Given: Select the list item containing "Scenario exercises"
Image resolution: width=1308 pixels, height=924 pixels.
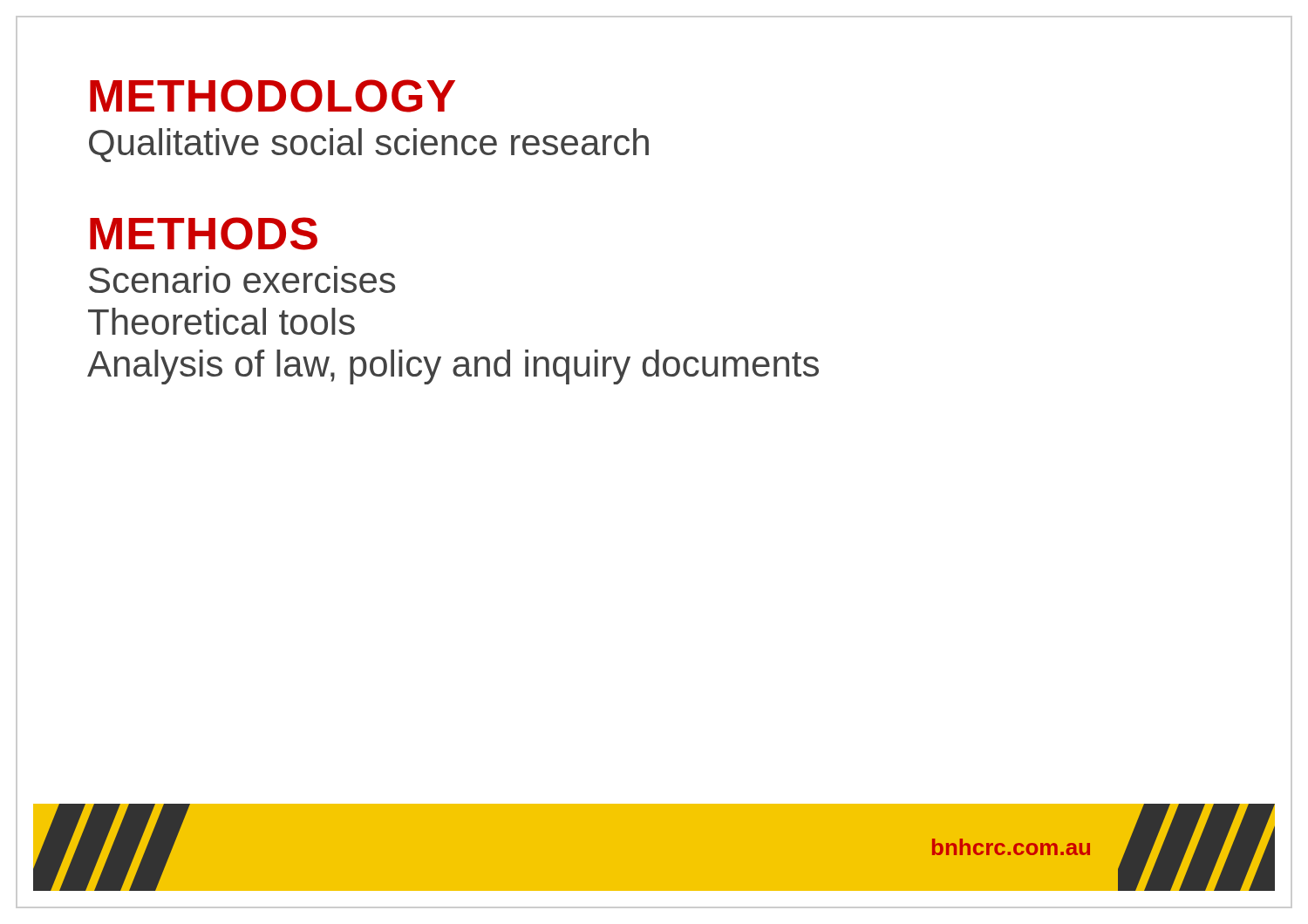Looking at the screenshot, I should (x=242, y=280).
